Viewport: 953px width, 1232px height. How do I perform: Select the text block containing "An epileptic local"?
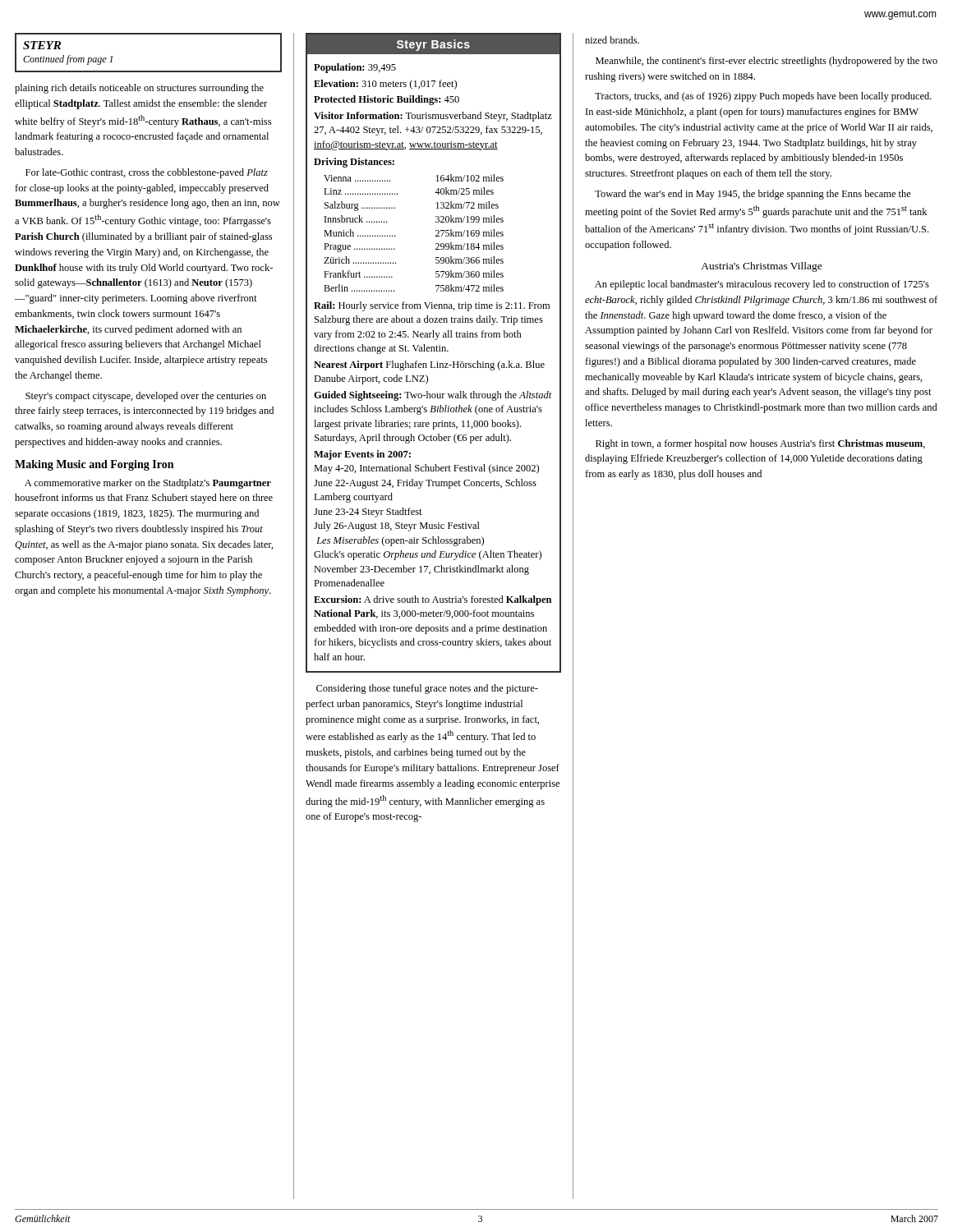tap(761, 354)
